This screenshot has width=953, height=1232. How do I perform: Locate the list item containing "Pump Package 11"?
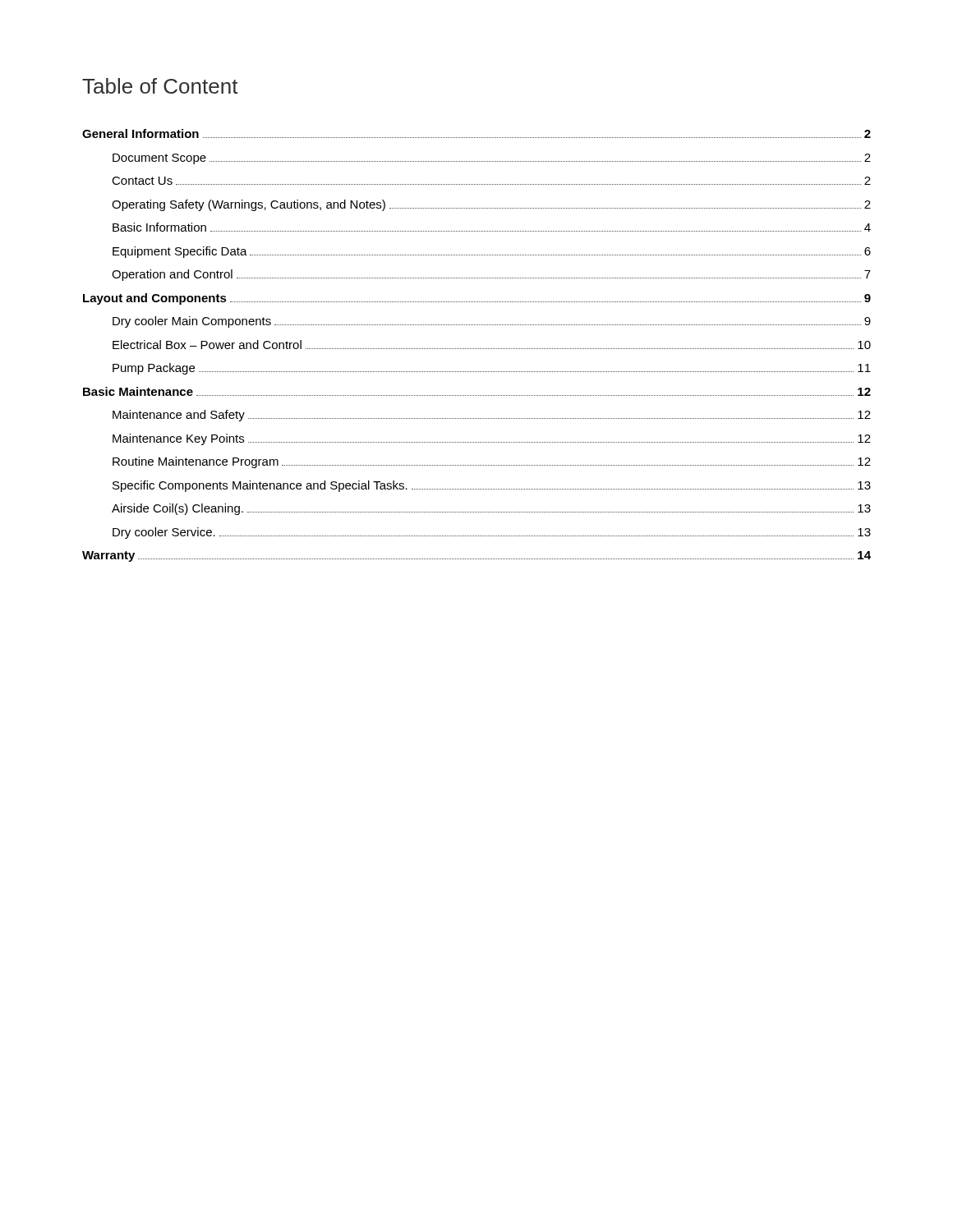click(x=476, y=368)
